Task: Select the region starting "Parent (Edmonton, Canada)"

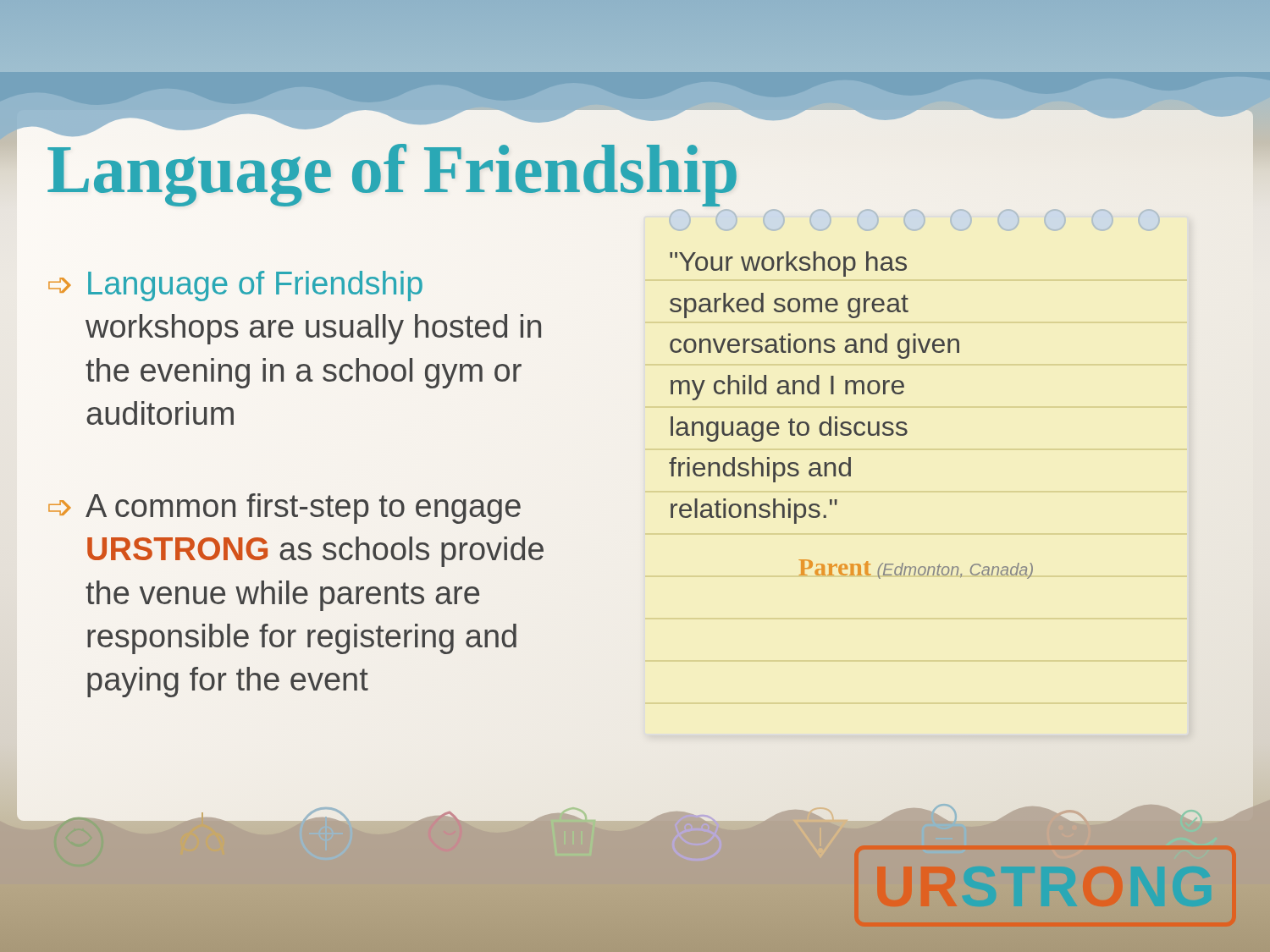Action: pyautogui.click(x=916, y=567)
